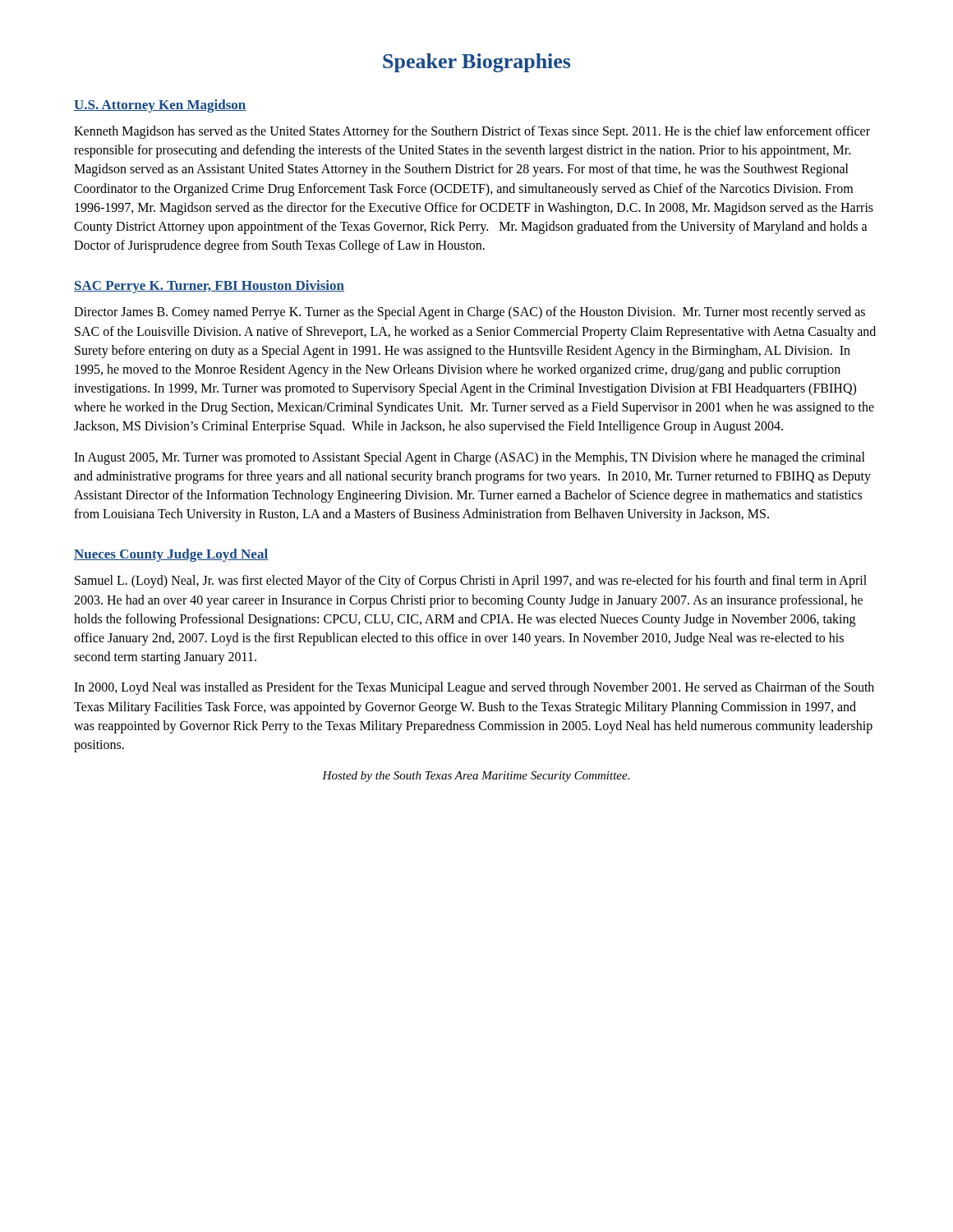The image size is (953, 1232).
Task: Select the text block that reads "In August 2005,"
Action: (472, 485)
